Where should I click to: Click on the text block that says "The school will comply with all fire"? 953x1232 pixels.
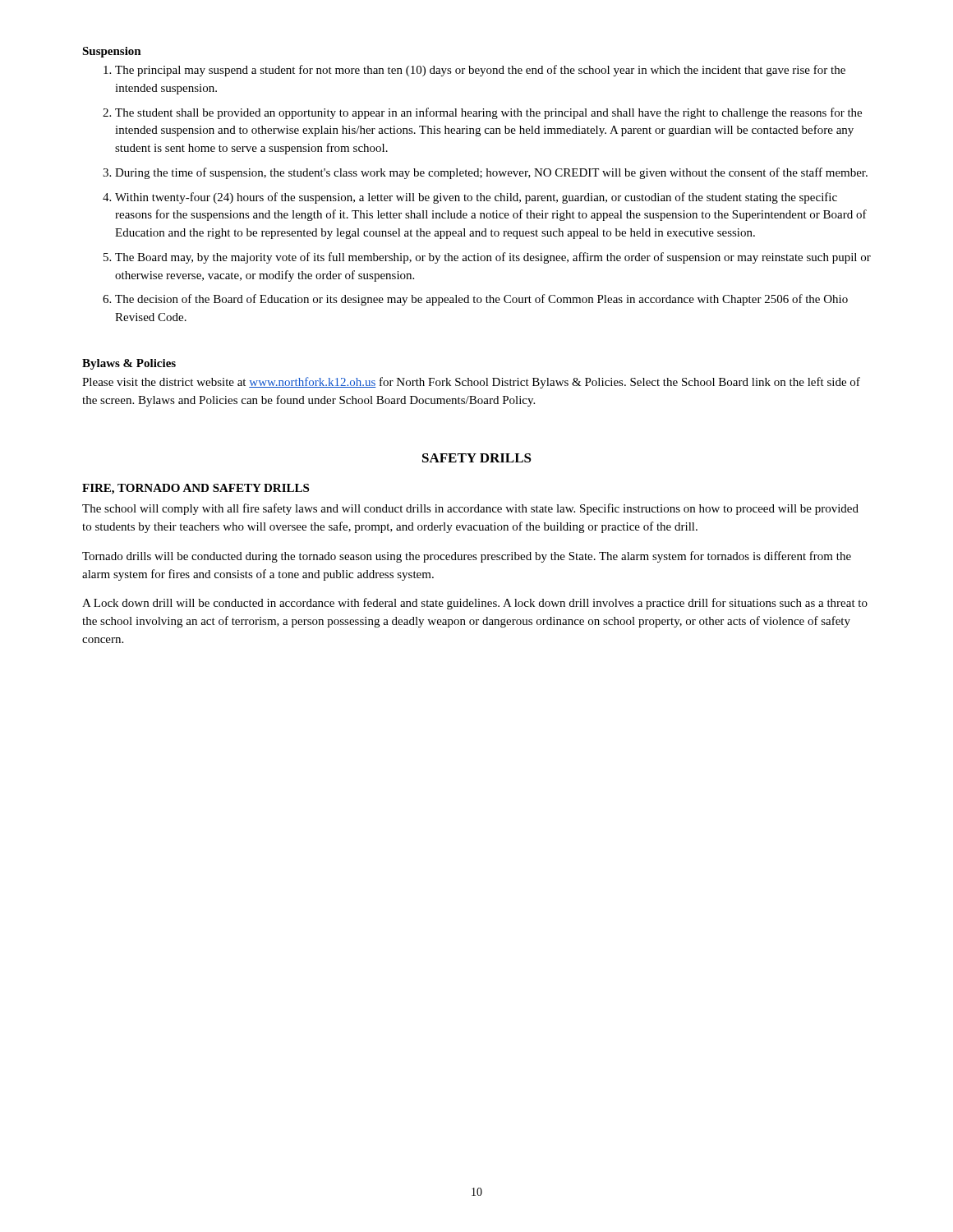coord(470,518)
